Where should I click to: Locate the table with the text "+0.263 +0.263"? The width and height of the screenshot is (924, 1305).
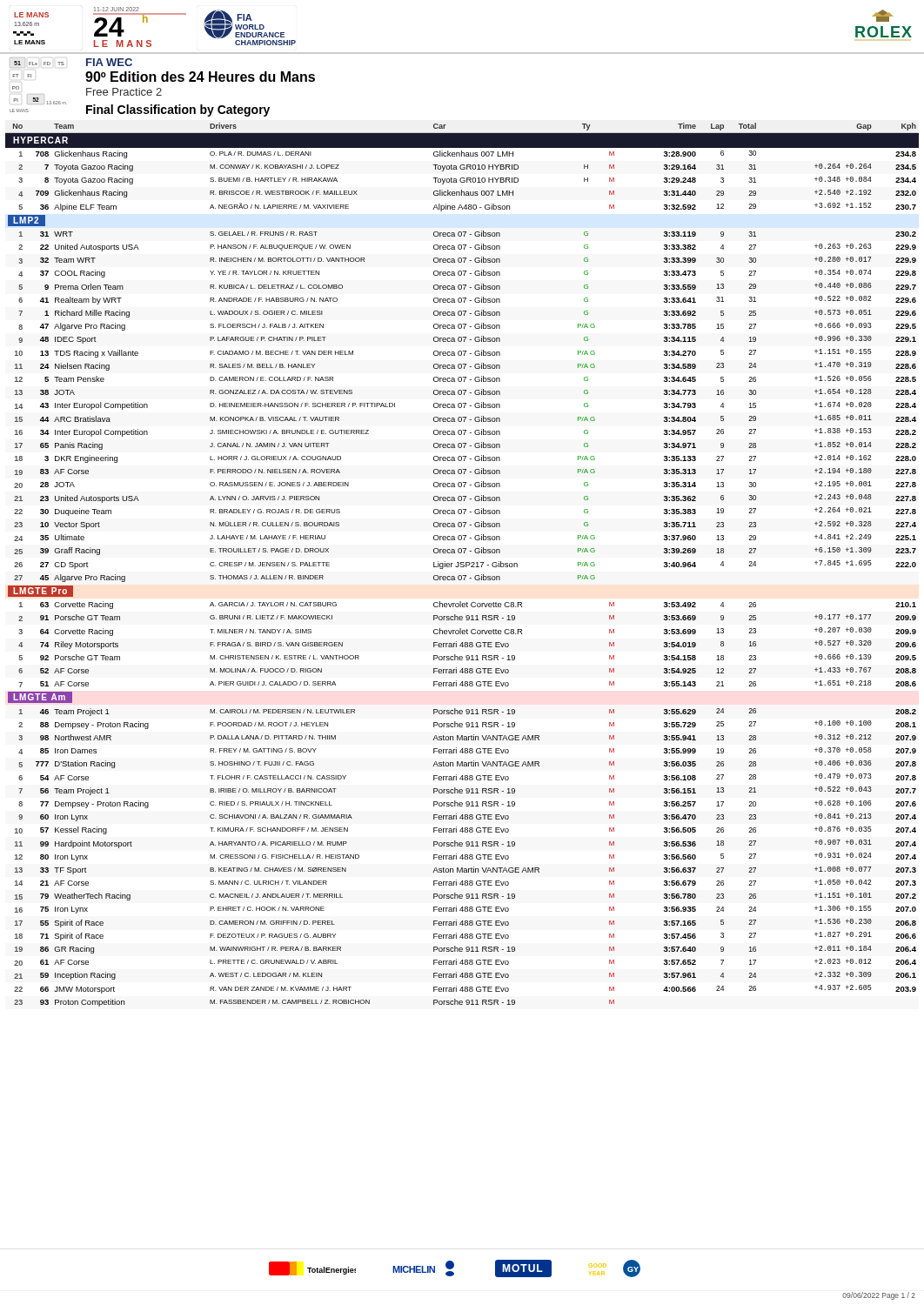[x=462, y=565]
